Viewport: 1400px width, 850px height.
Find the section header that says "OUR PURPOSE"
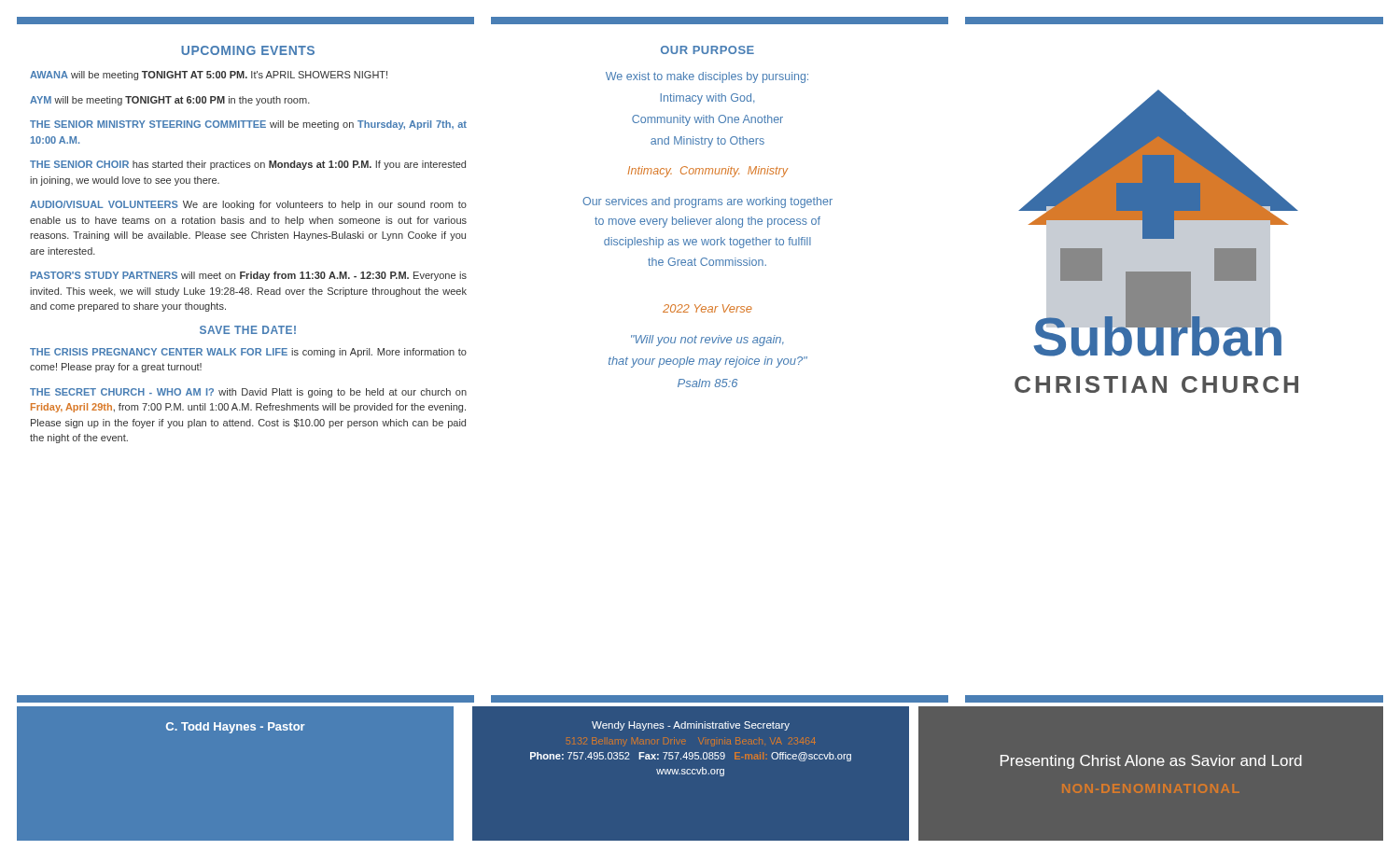pyautogui.click(x=707, y=50)
